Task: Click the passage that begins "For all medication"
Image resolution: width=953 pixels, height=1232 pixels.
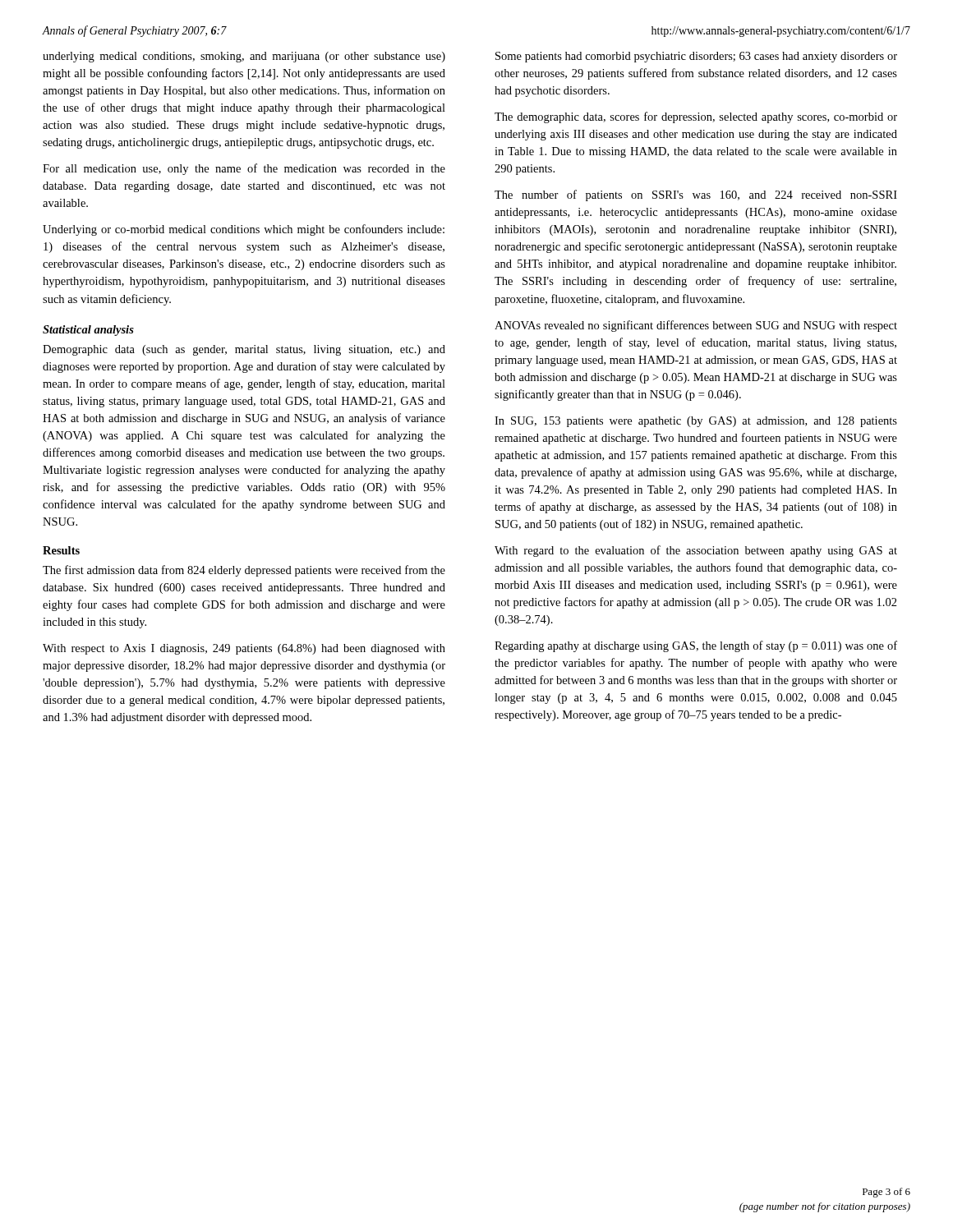Action: 244,186
